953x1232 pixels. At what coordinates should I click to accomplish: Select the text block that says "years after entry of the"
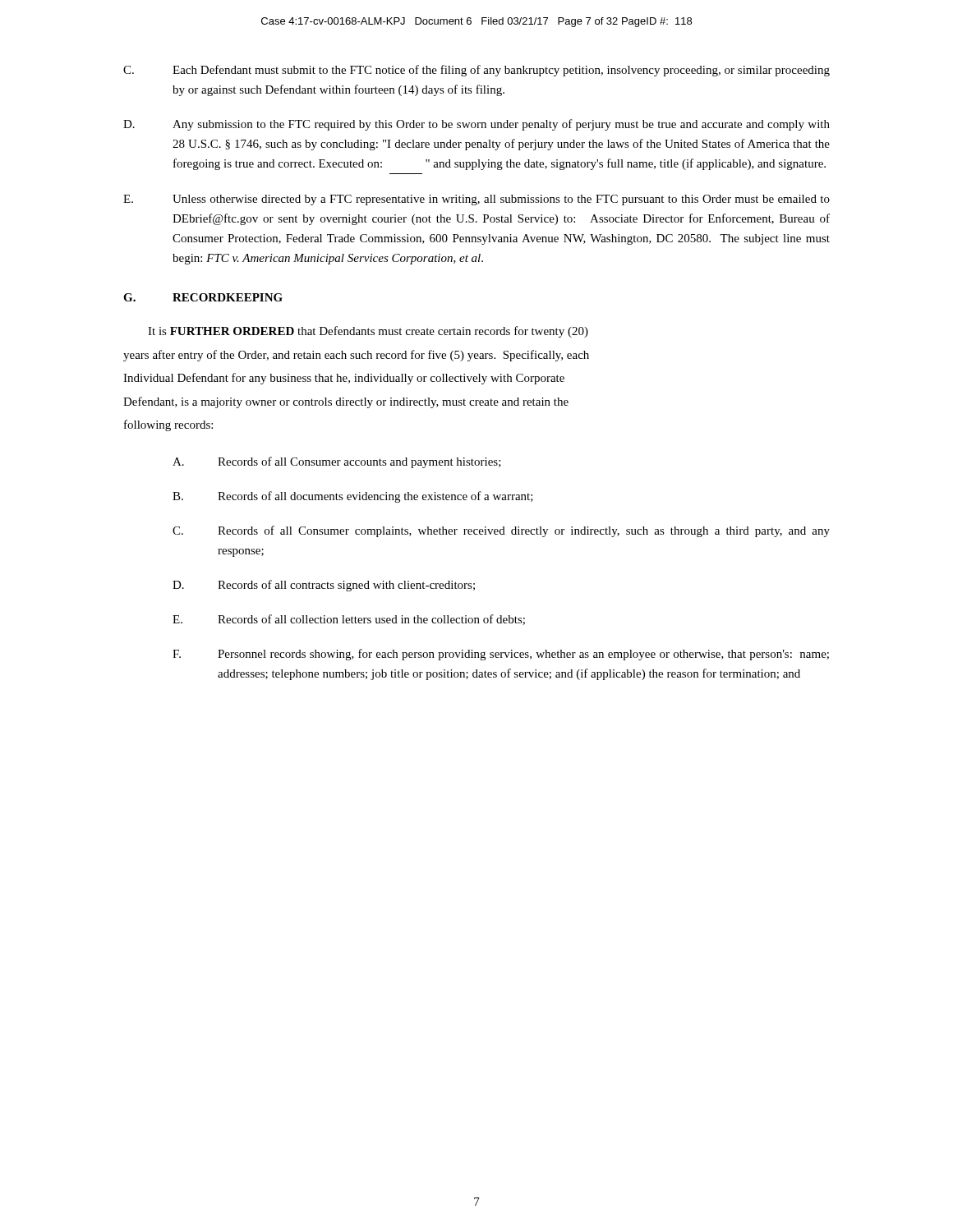click(x=356, y=354)
